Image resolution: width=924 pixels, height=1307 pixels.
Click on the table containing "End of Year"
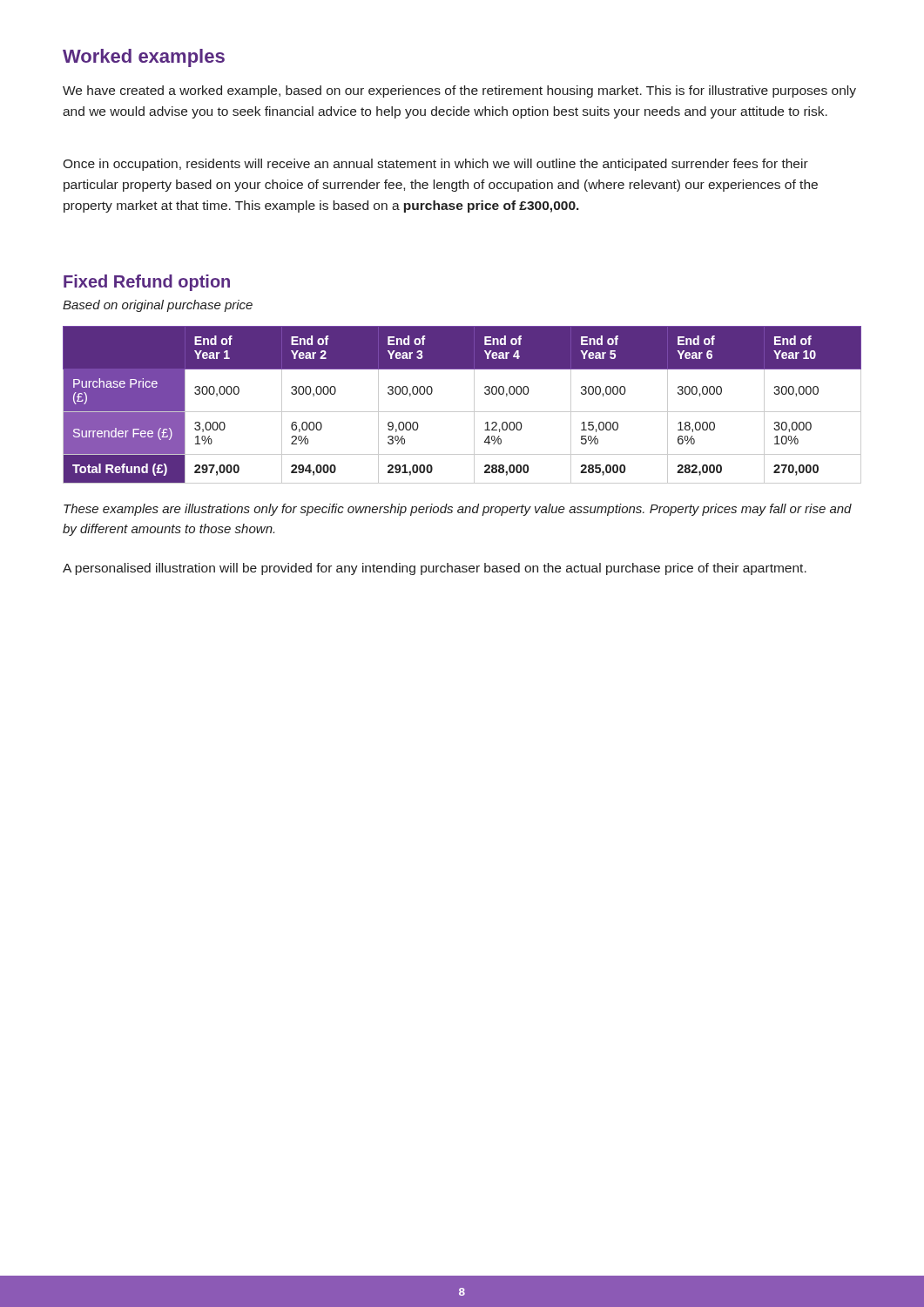(x=462, y=405)
